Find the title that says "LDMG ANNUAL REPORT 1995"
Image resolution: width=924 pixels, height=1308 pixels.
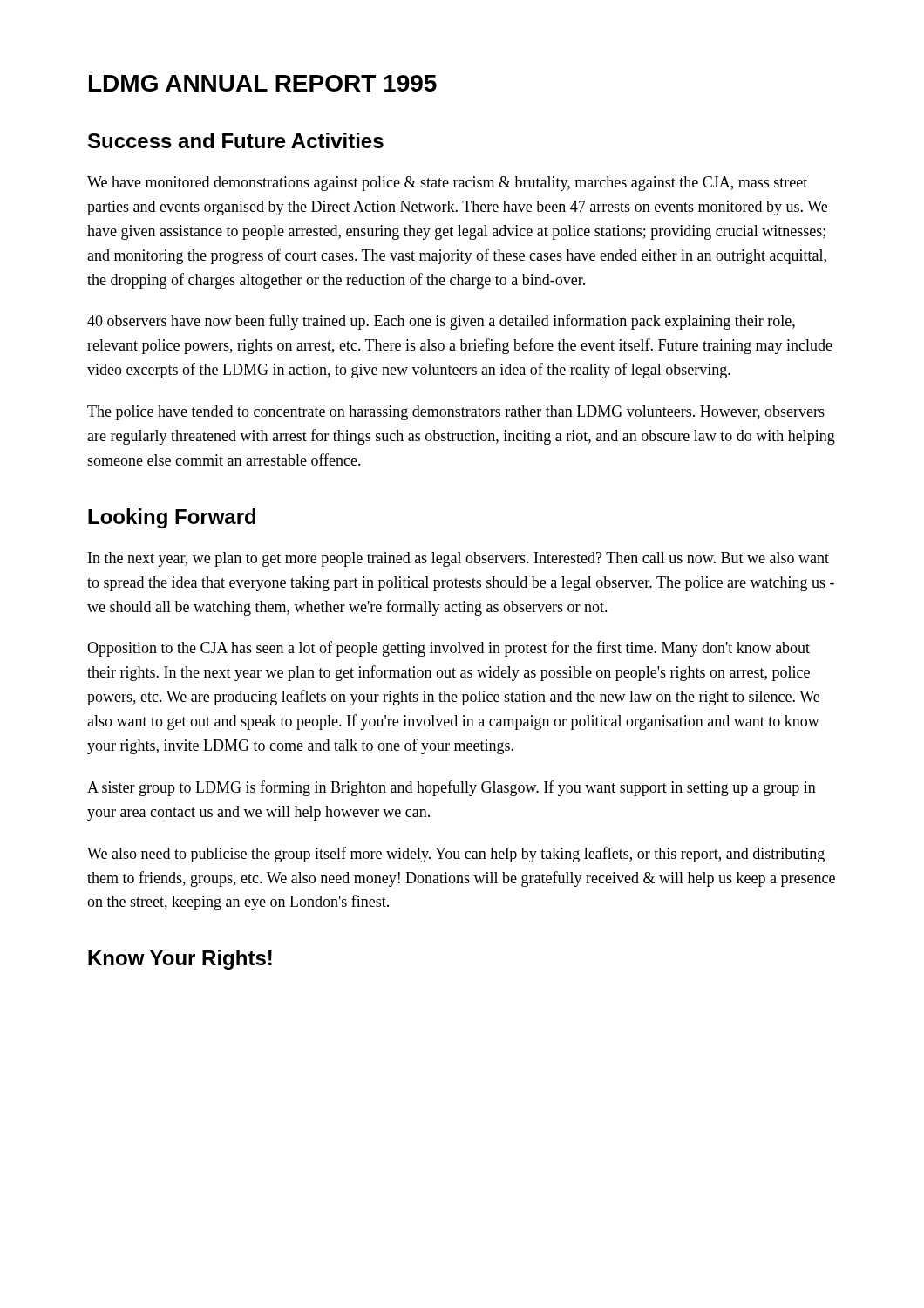click(262, 83)
